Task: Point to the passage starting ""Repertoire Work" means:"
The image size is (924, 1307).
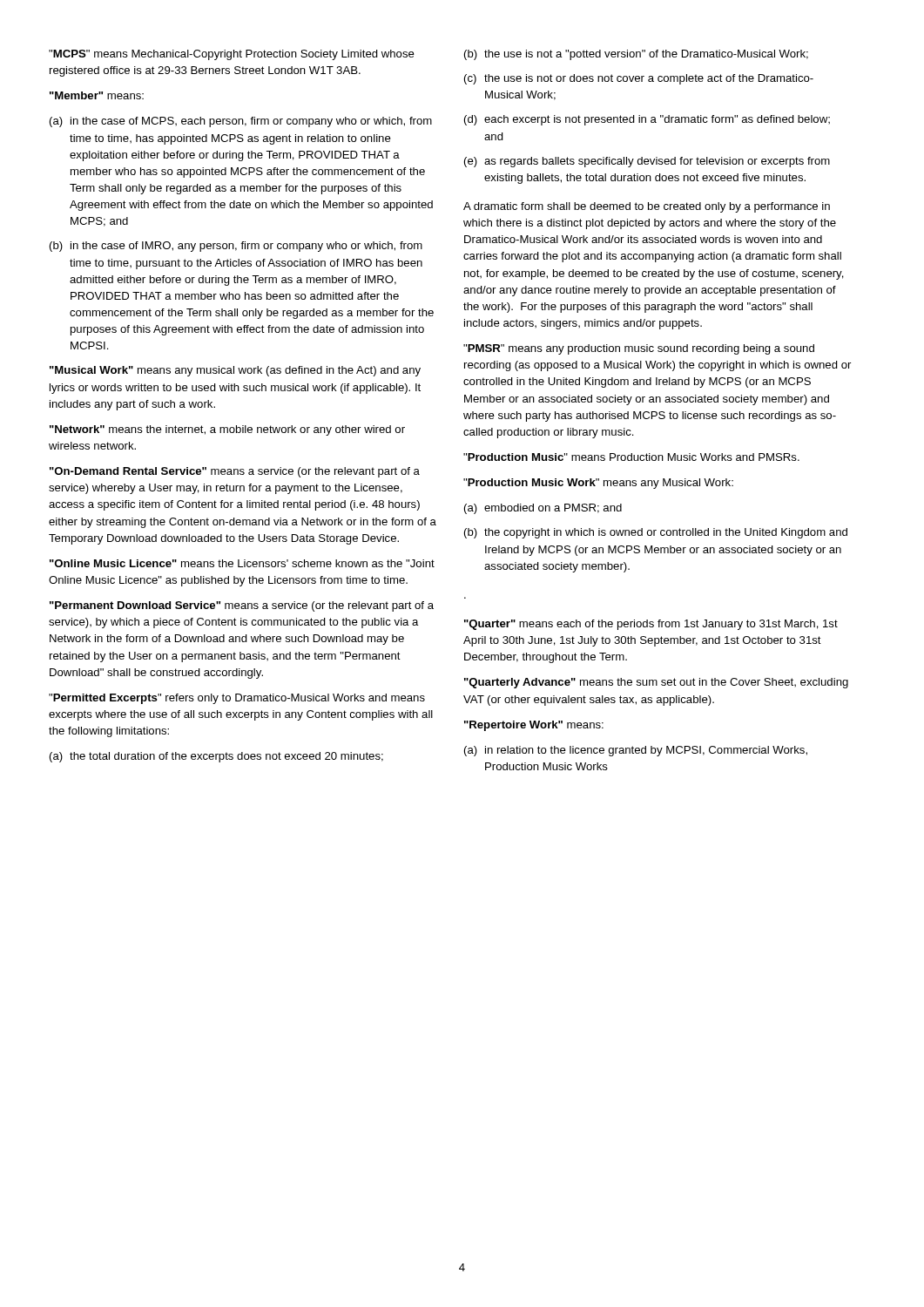Action: (534, 724)
